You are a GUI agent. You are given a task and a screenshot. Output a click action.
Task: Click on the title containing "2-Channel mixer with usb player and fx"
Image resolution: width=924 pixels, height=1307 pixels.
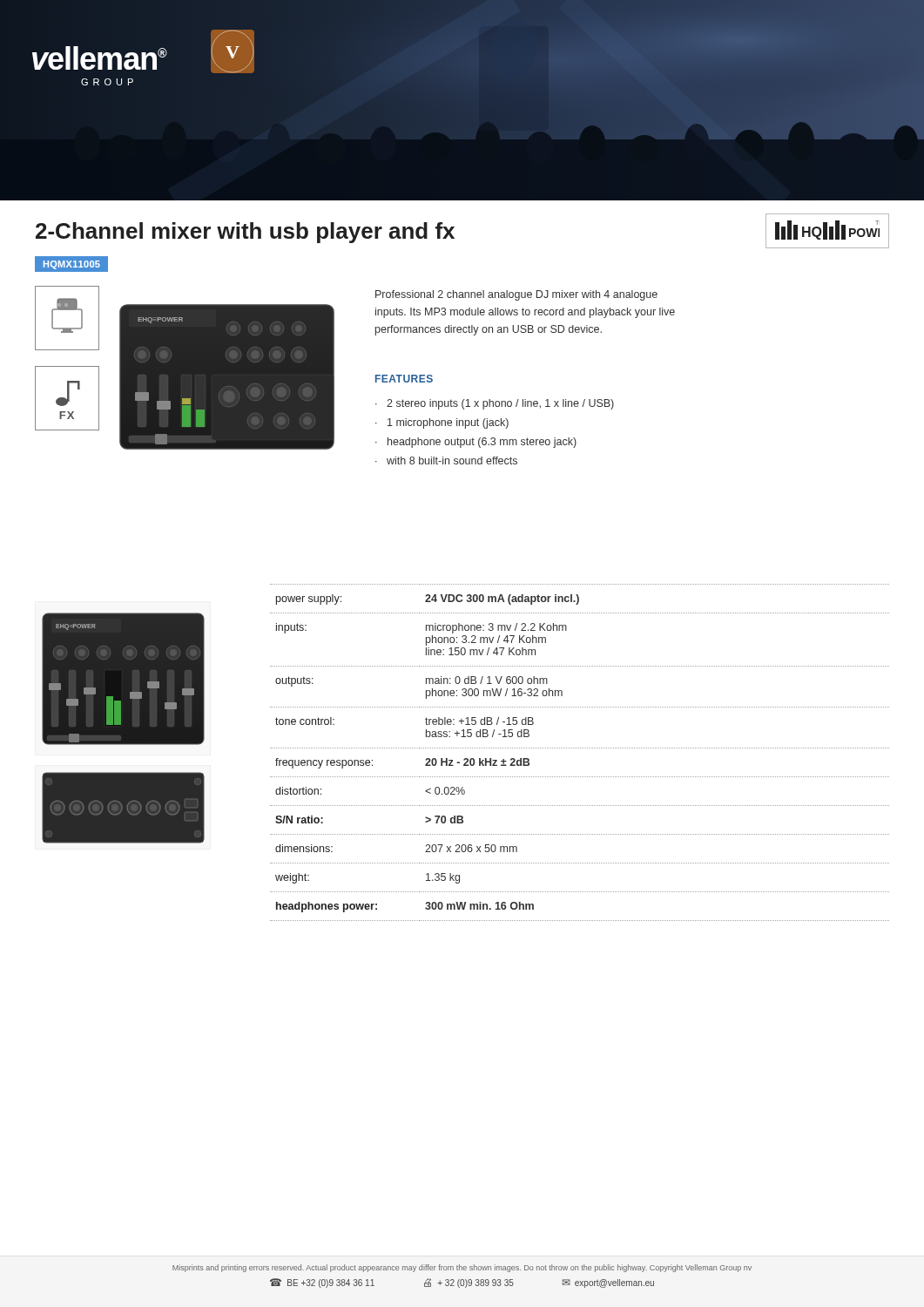245,231
